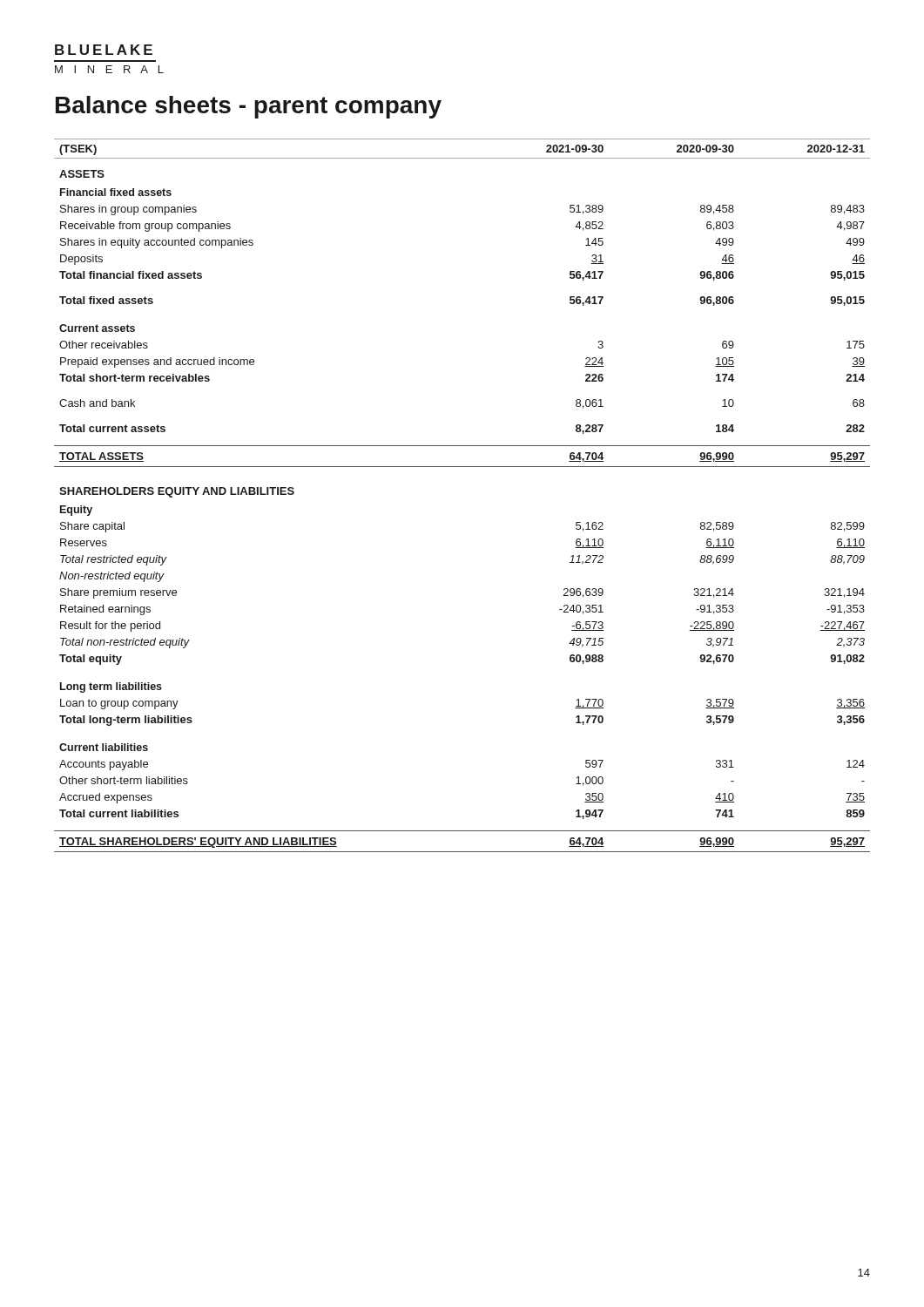Click on the logo

(462, 59)
